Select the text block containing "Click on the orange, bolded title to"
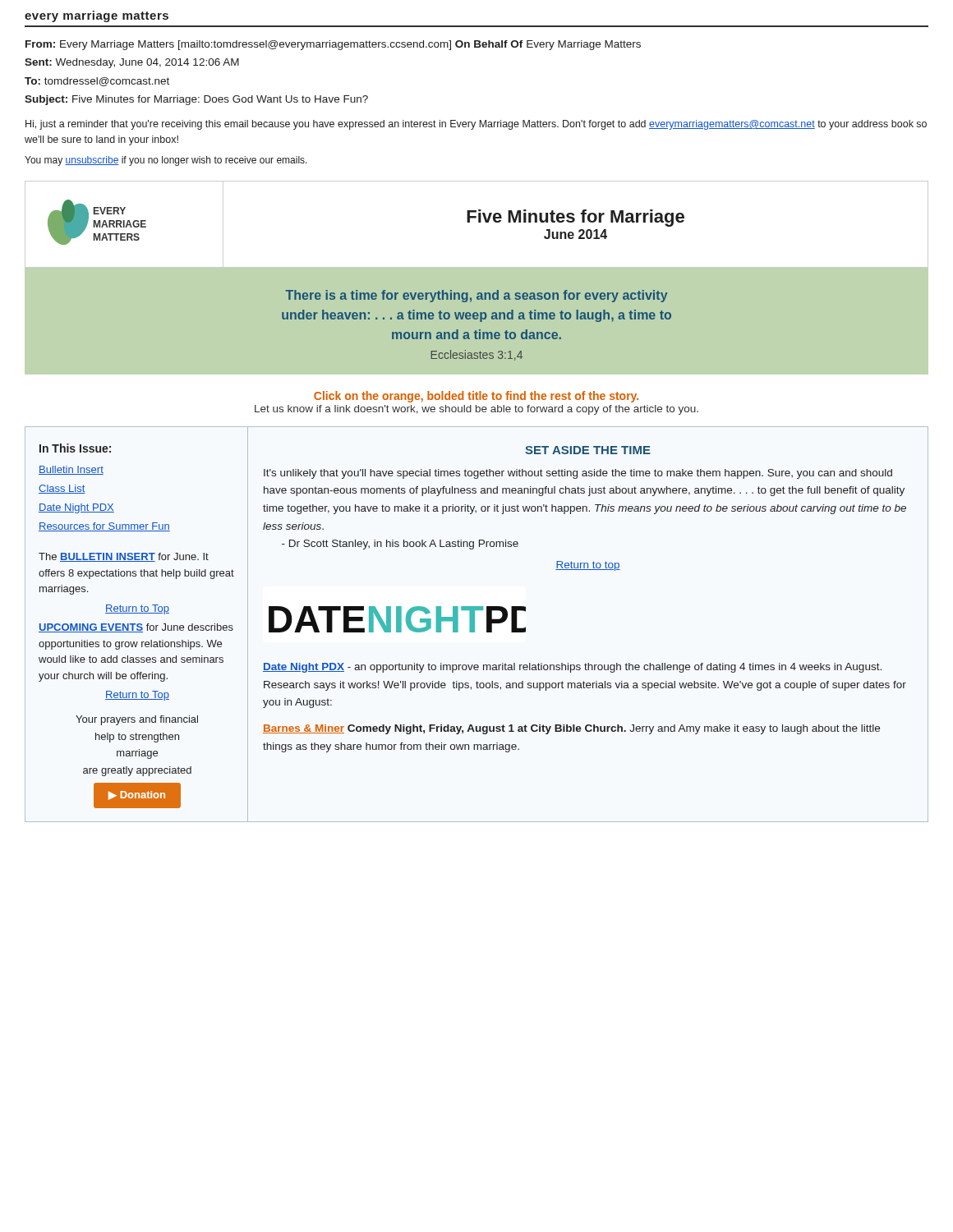This screenshot has height=1232, width=953. coord(476,402)
